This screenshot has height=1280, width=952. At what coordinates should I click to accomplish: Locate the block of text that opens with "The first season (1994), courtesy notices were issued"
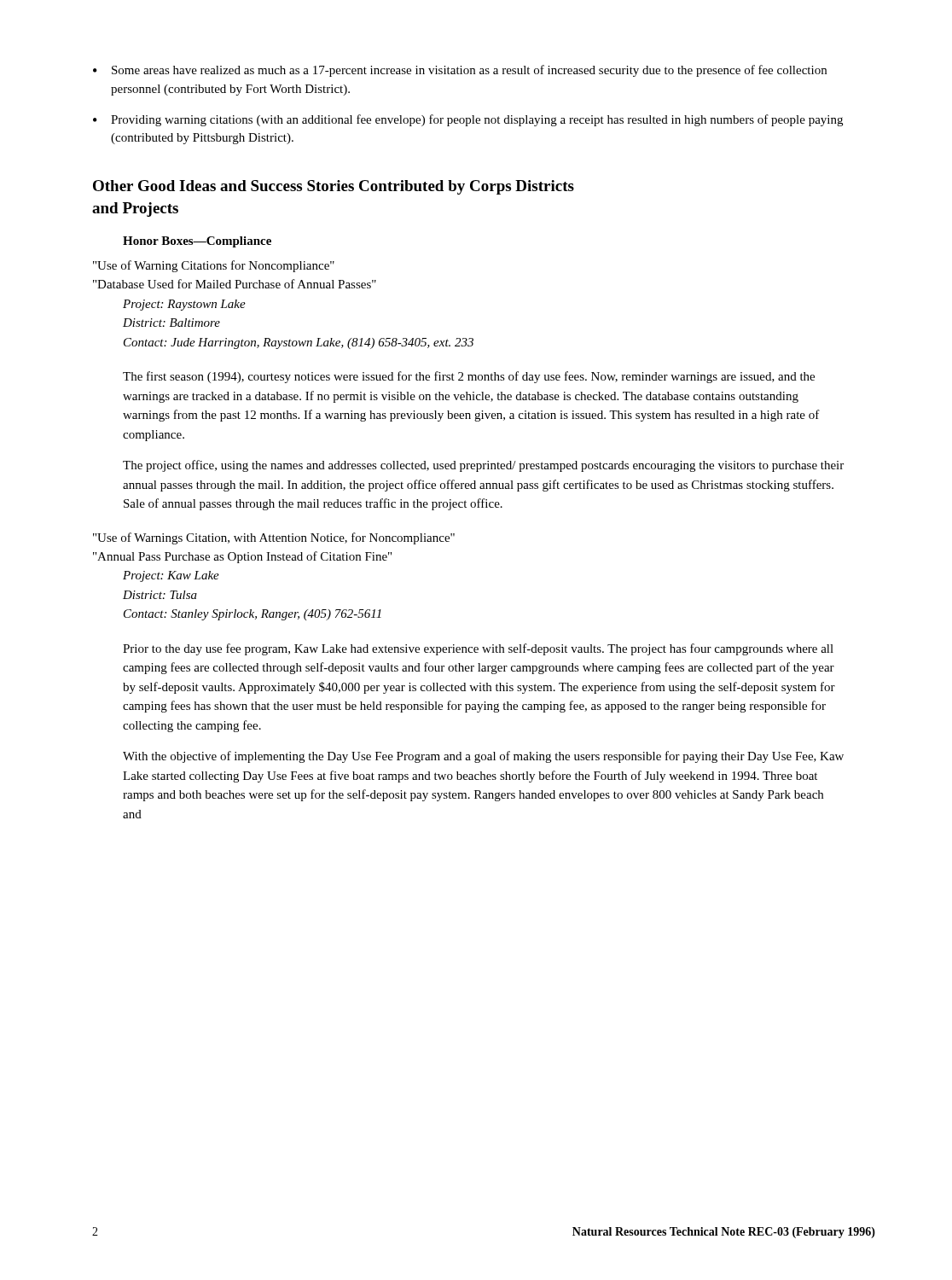click(x=471, y=405)
